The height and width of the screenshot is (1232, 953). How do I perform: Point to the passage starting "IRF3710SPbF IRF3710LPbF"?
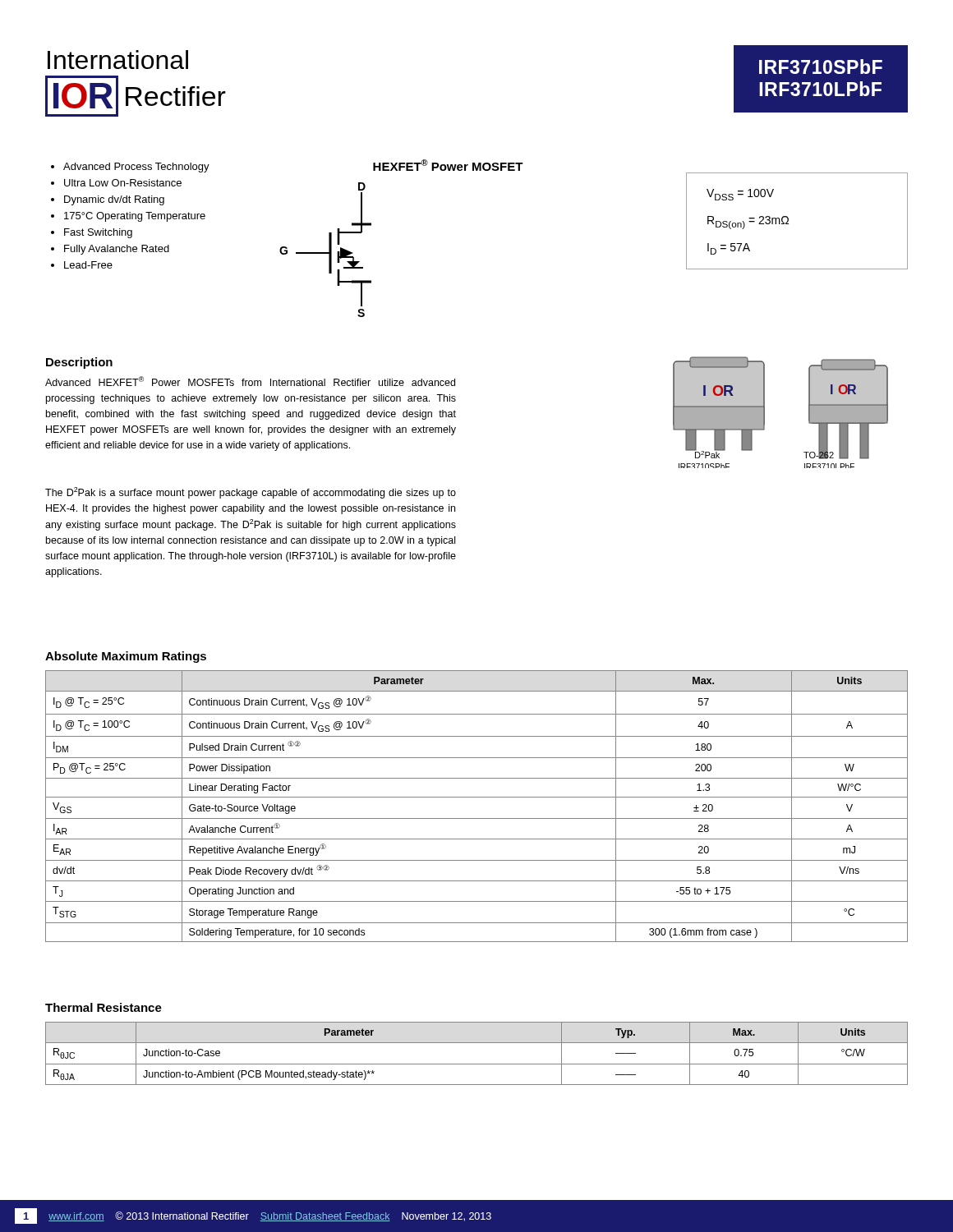click(x=821, y=79)
